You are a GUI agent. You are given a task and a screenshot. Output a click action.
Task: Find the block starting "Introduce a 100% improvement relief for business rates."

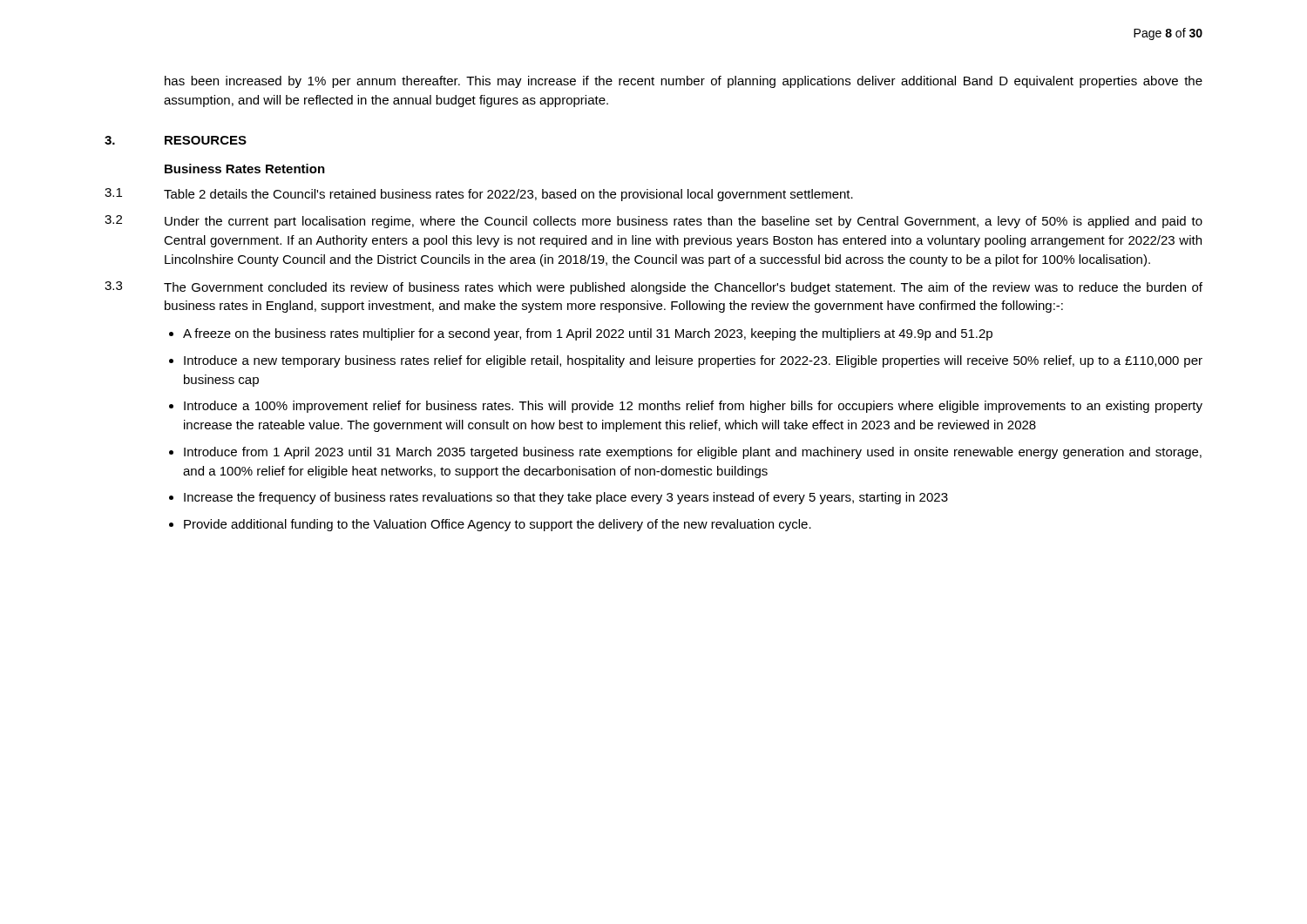[693, 415]
